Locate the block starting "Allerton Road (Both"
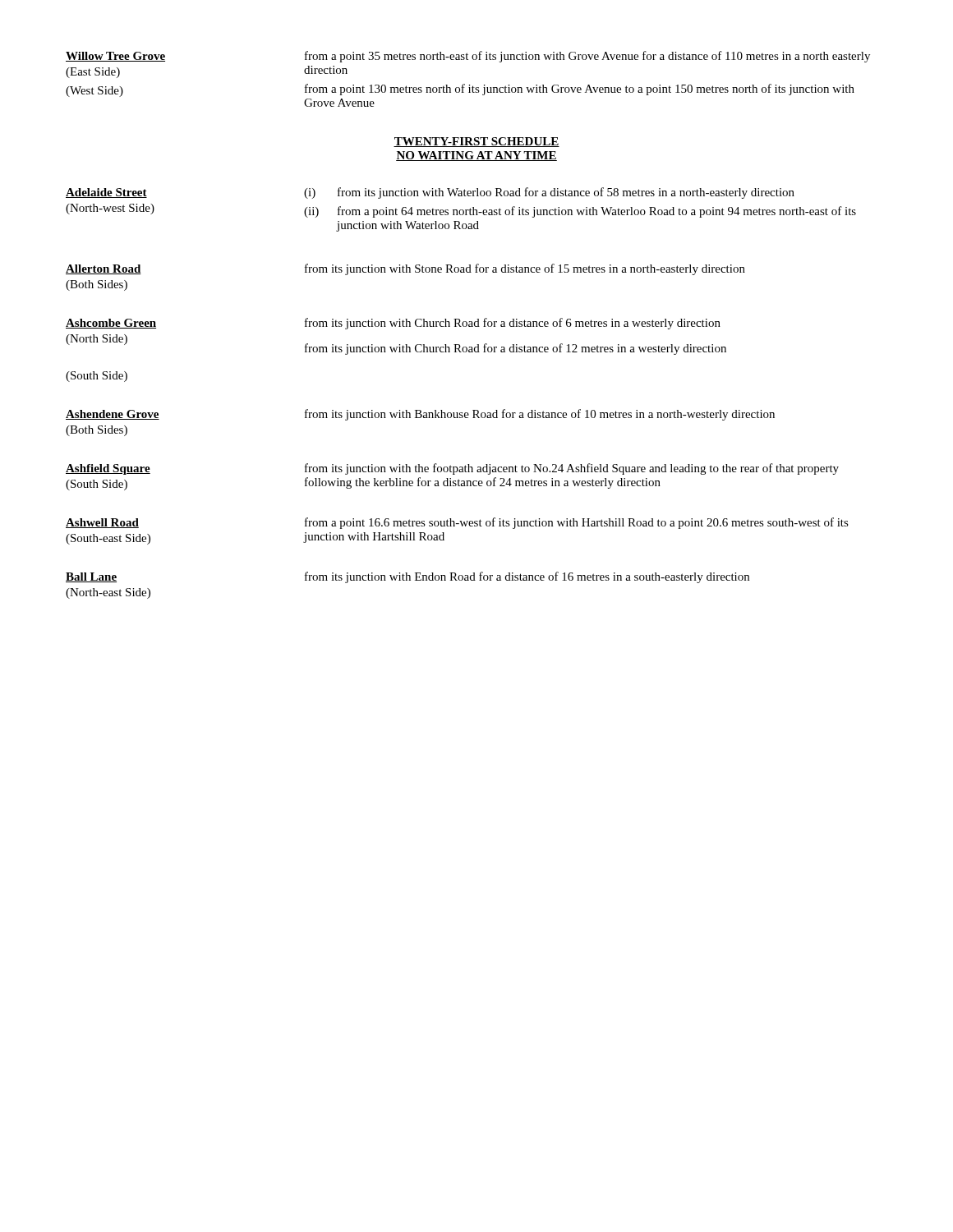 coord(476,277)
